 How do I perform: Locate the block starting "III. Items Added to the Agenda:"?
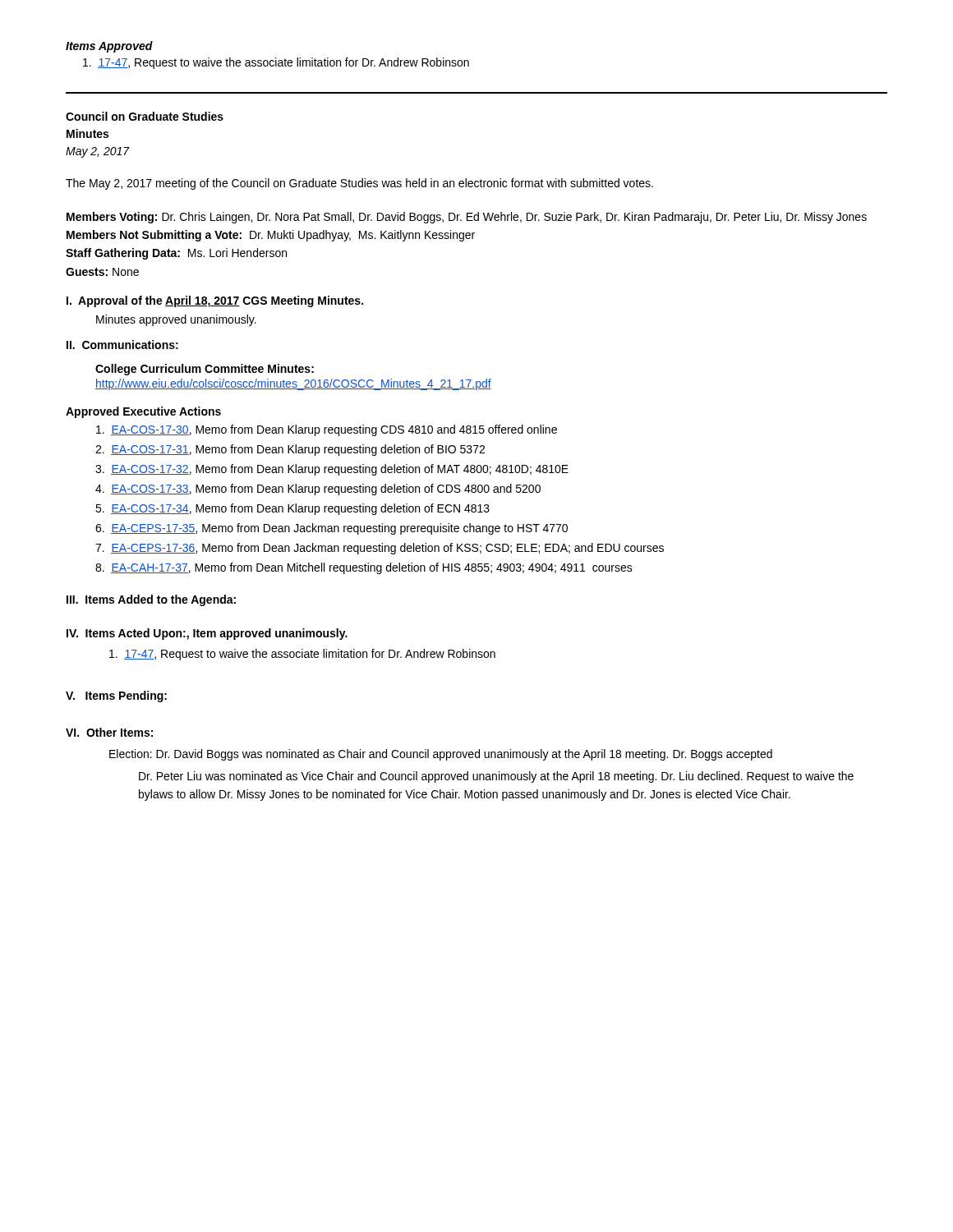pos(151,600)
